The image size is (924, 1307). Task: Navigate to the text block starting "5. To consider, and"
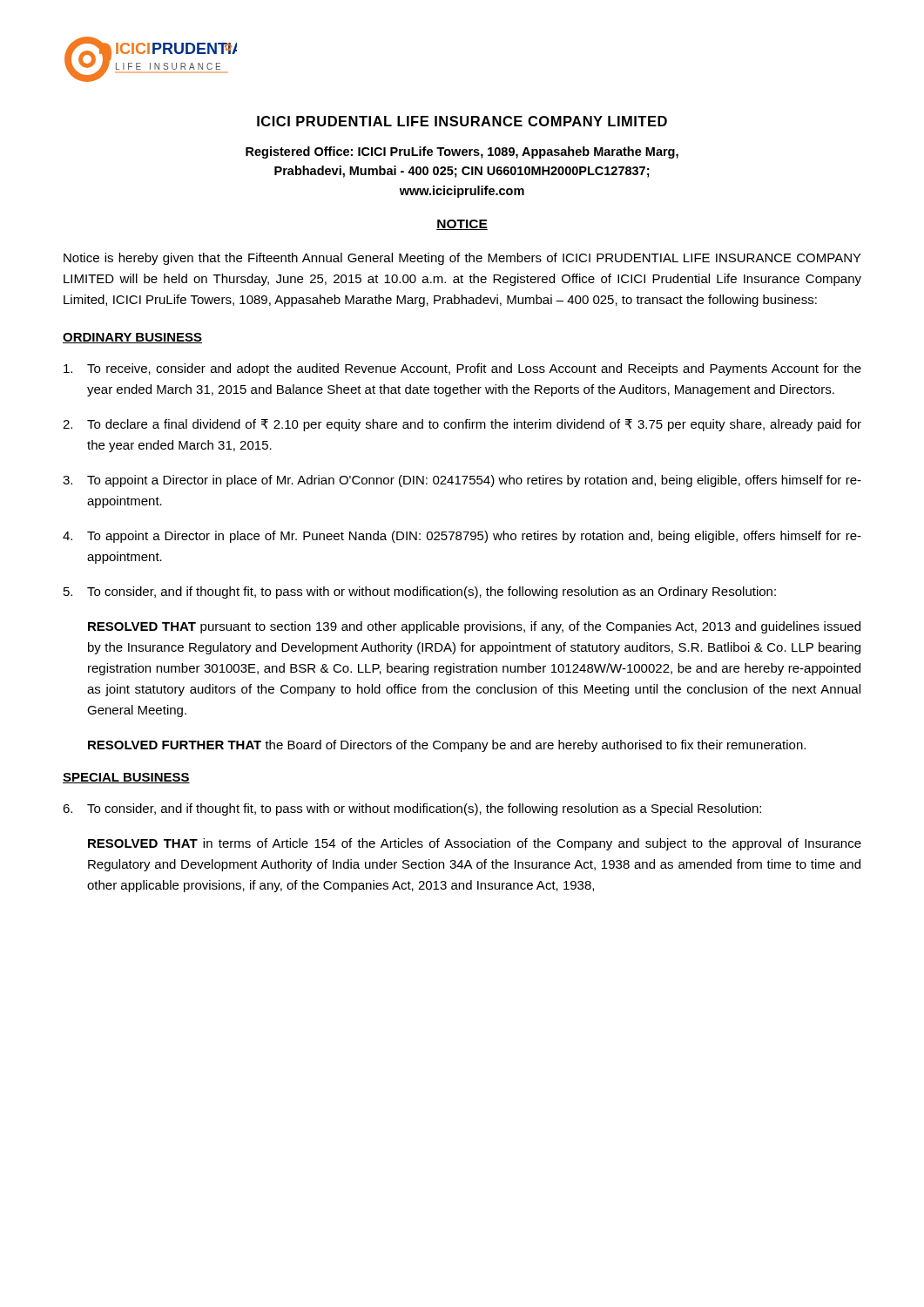coord(462,592)
